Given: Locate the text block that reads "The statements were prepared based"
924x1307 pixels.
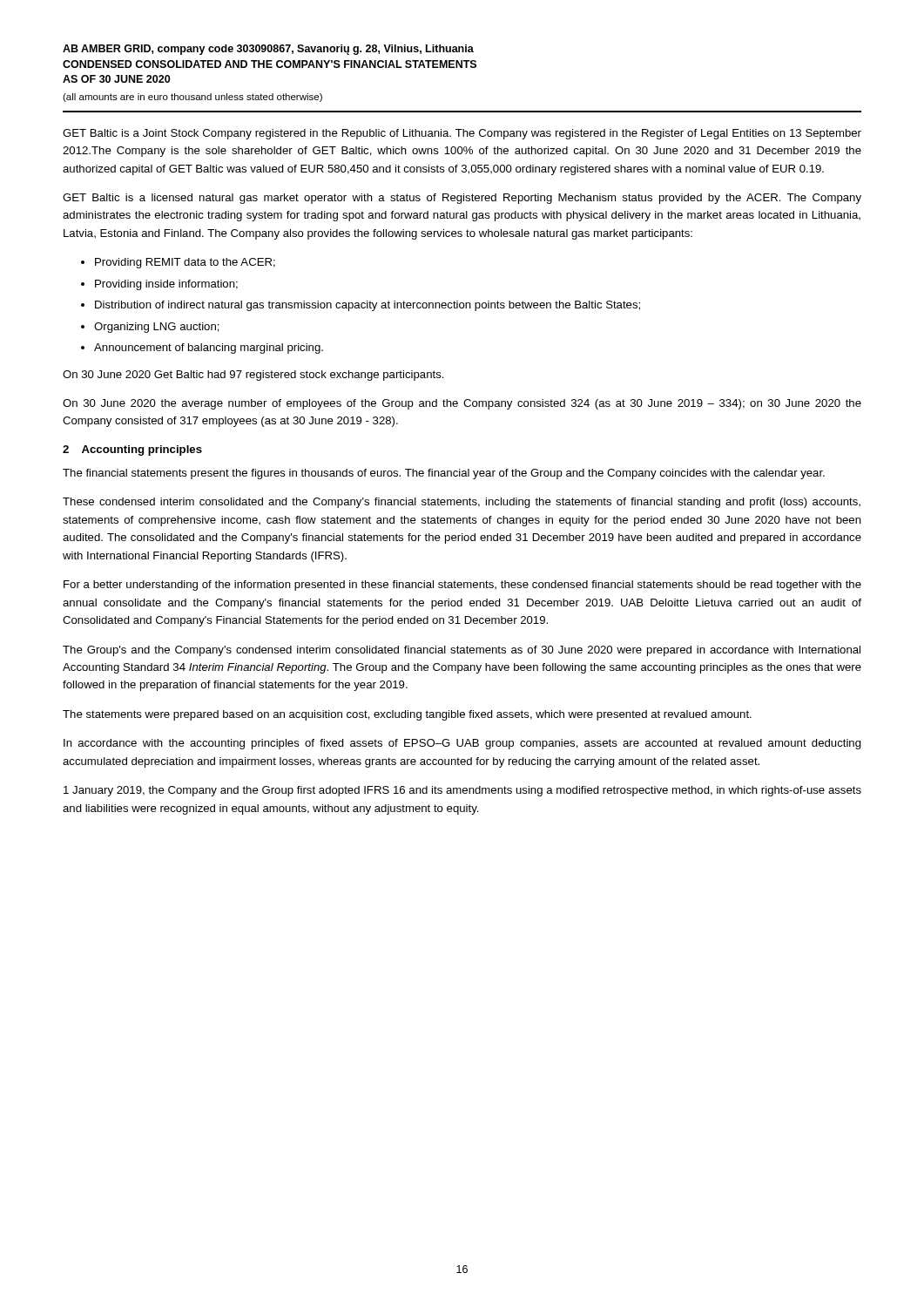Looking at the screenshot, I should 407,714.
